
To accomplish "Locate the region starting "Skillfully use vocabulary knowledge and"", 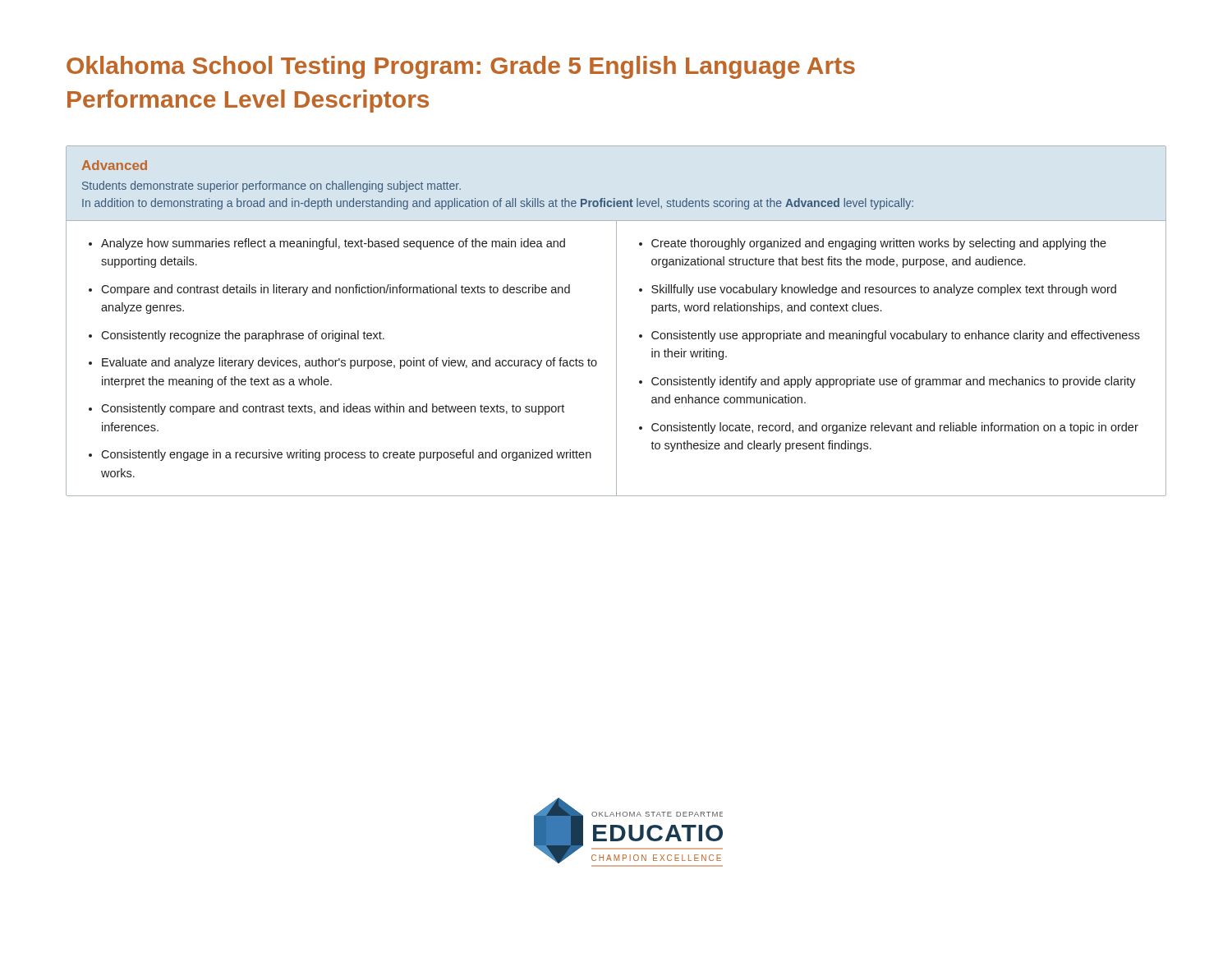I will 884,298.
